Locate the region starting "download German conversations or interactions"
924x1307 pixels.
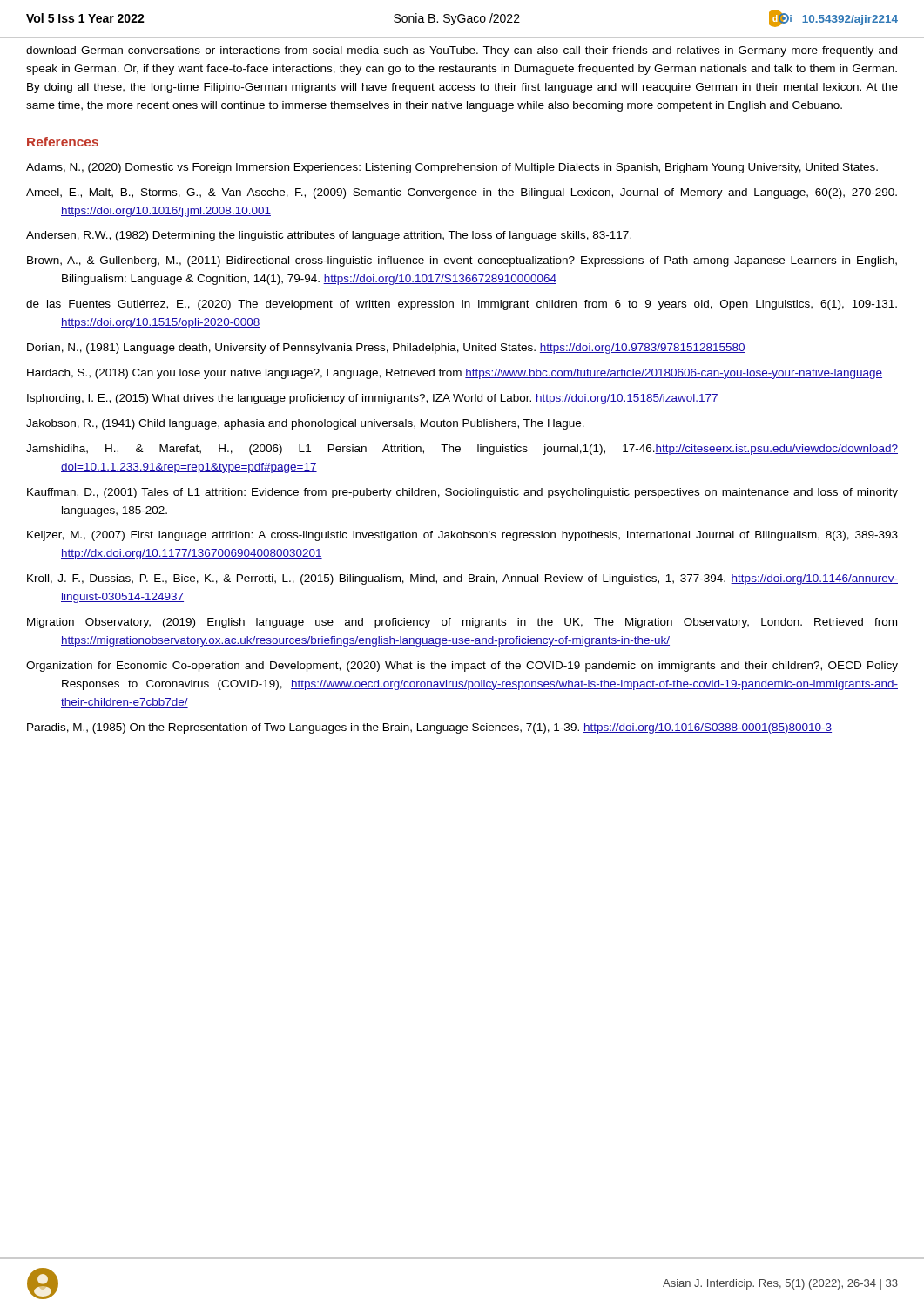[462, 77]
